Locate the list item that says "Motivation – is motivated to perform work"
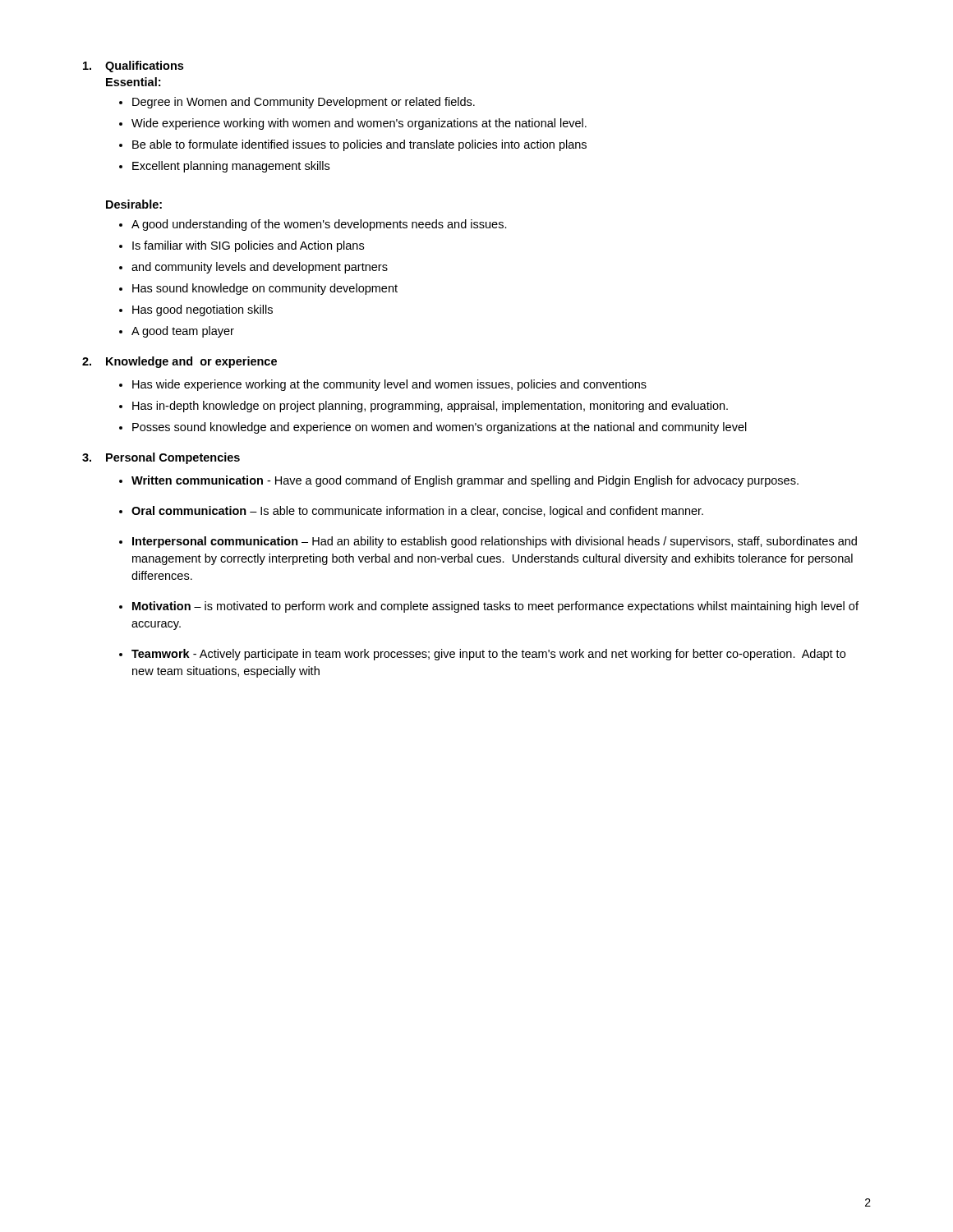953x1232 pixels. tap(495, 615)
